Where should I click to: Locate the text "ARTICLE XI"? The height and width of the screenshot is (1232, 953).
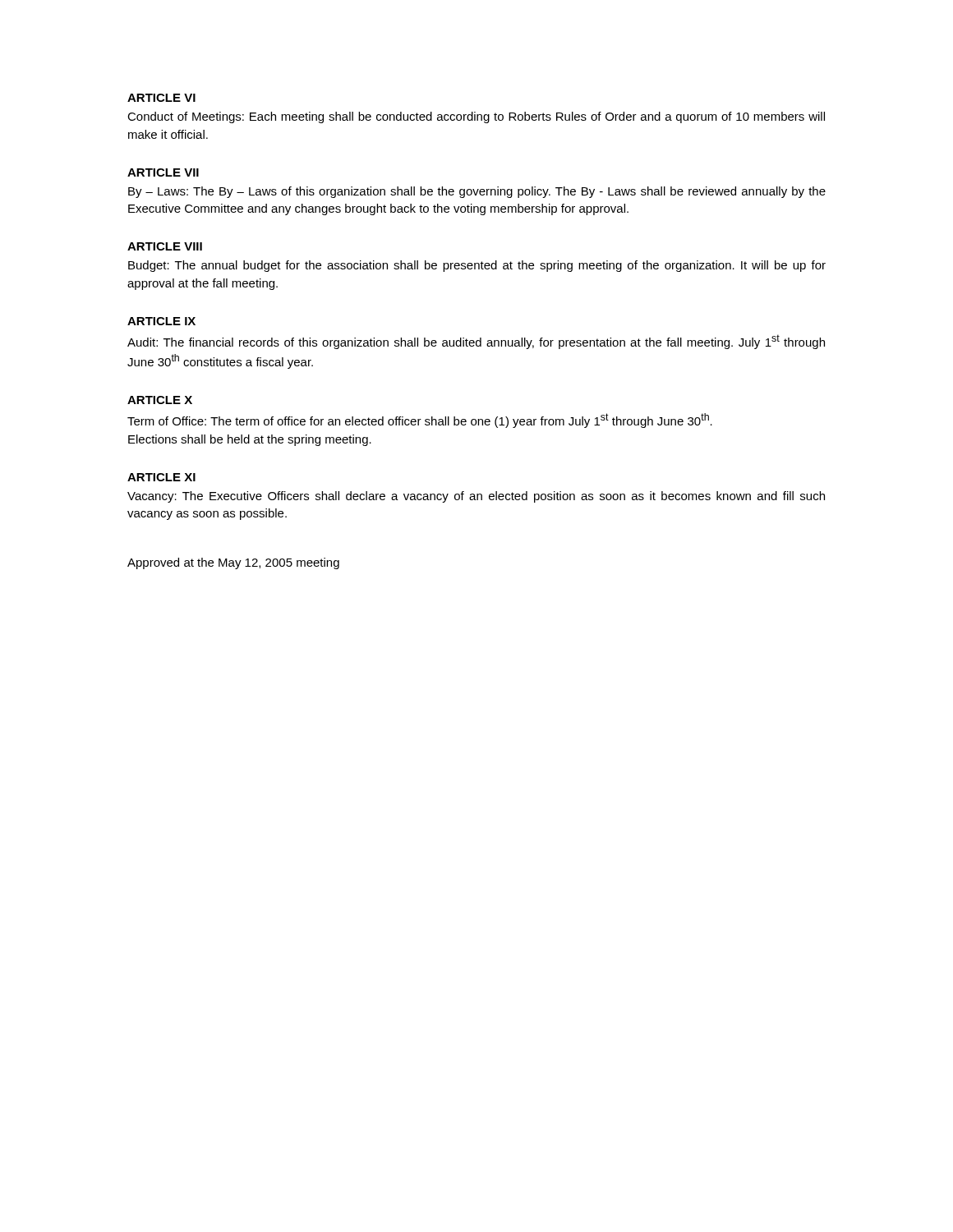[x=162, y=476]
